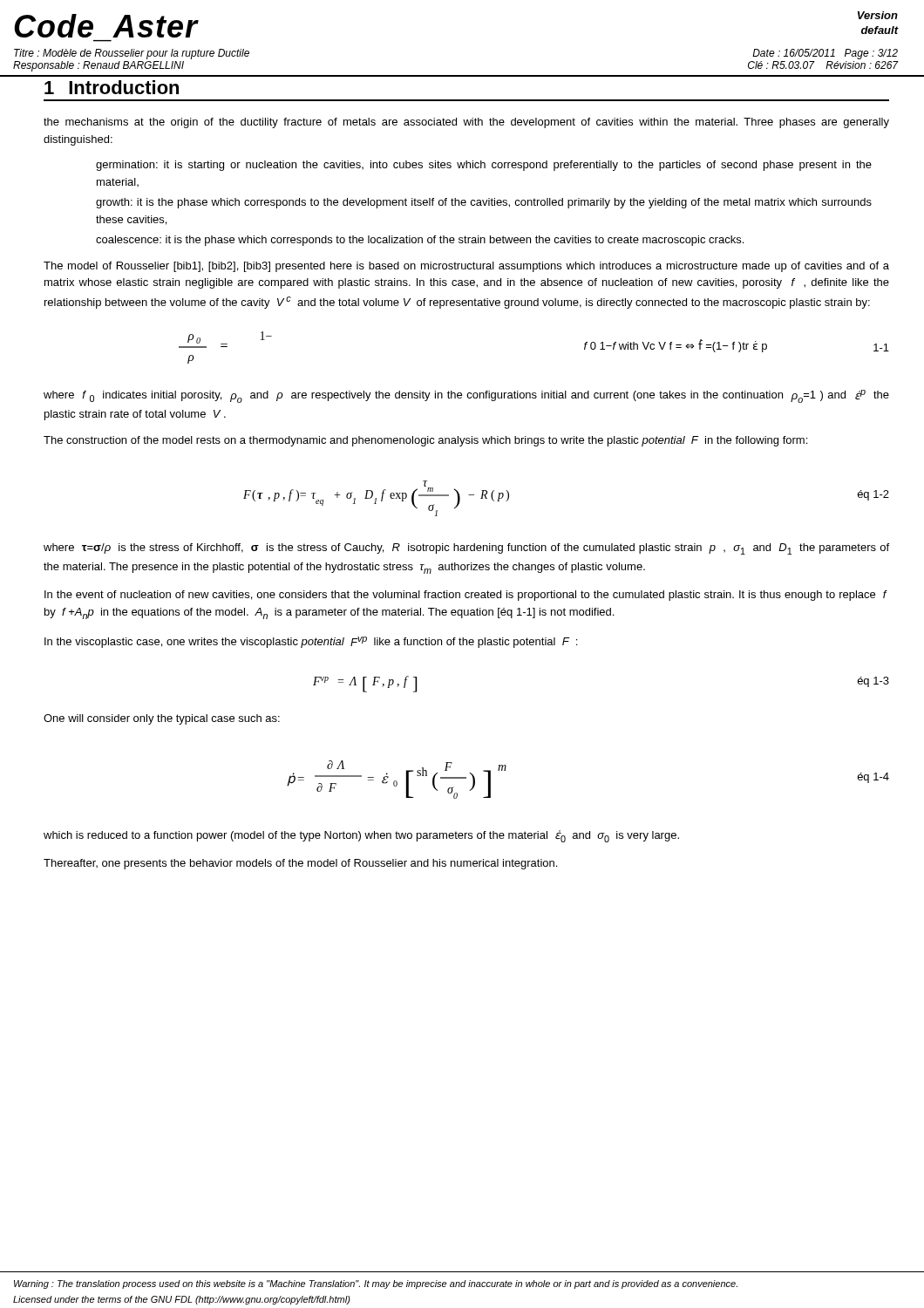Select the block starting "In the viscoplastic case, one writes"
The width and height of the screenshot is (924, 1308).
tap(311, 641)
